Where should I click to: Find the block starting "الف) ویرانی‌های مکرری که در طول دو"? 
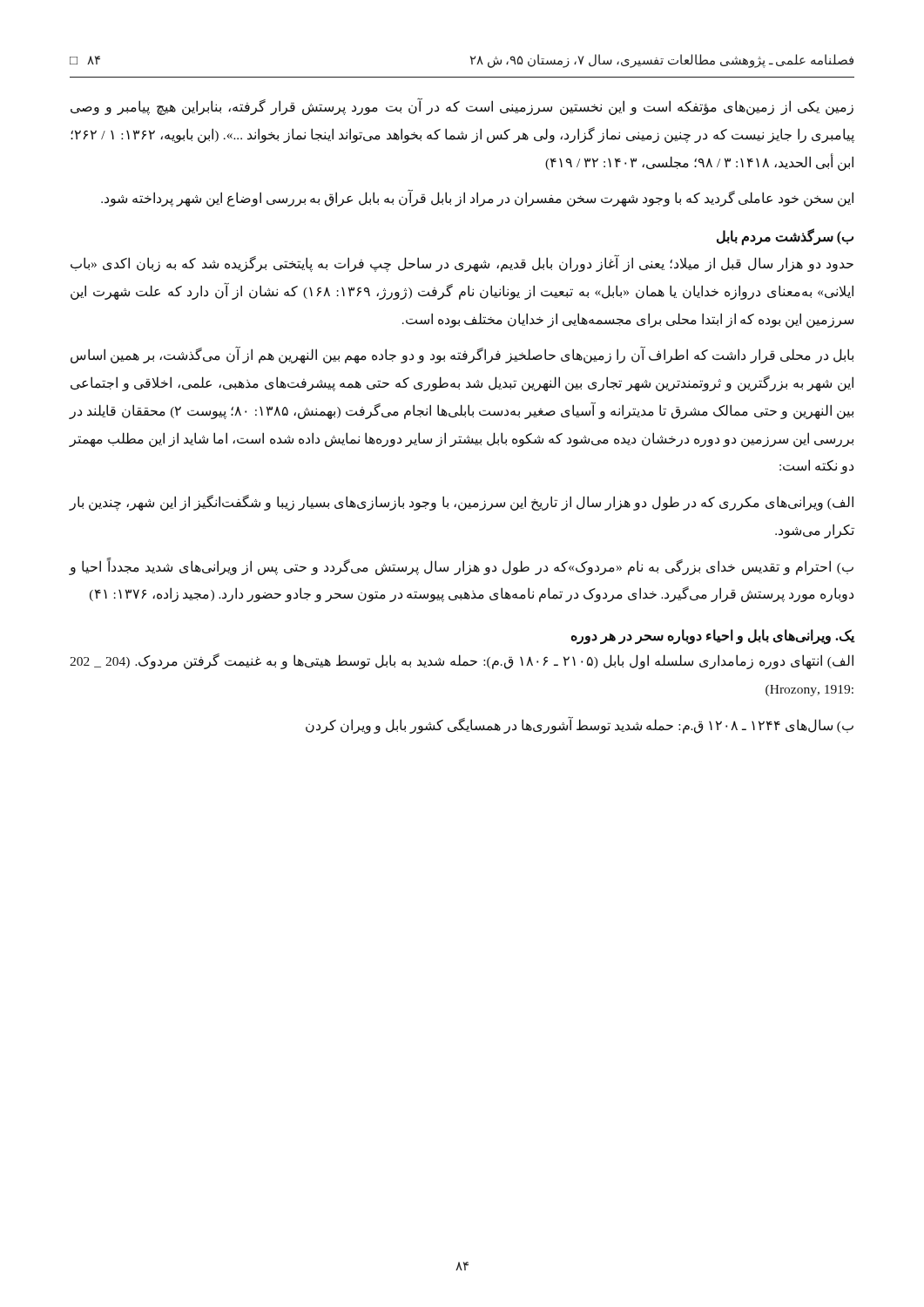[462, 516]
